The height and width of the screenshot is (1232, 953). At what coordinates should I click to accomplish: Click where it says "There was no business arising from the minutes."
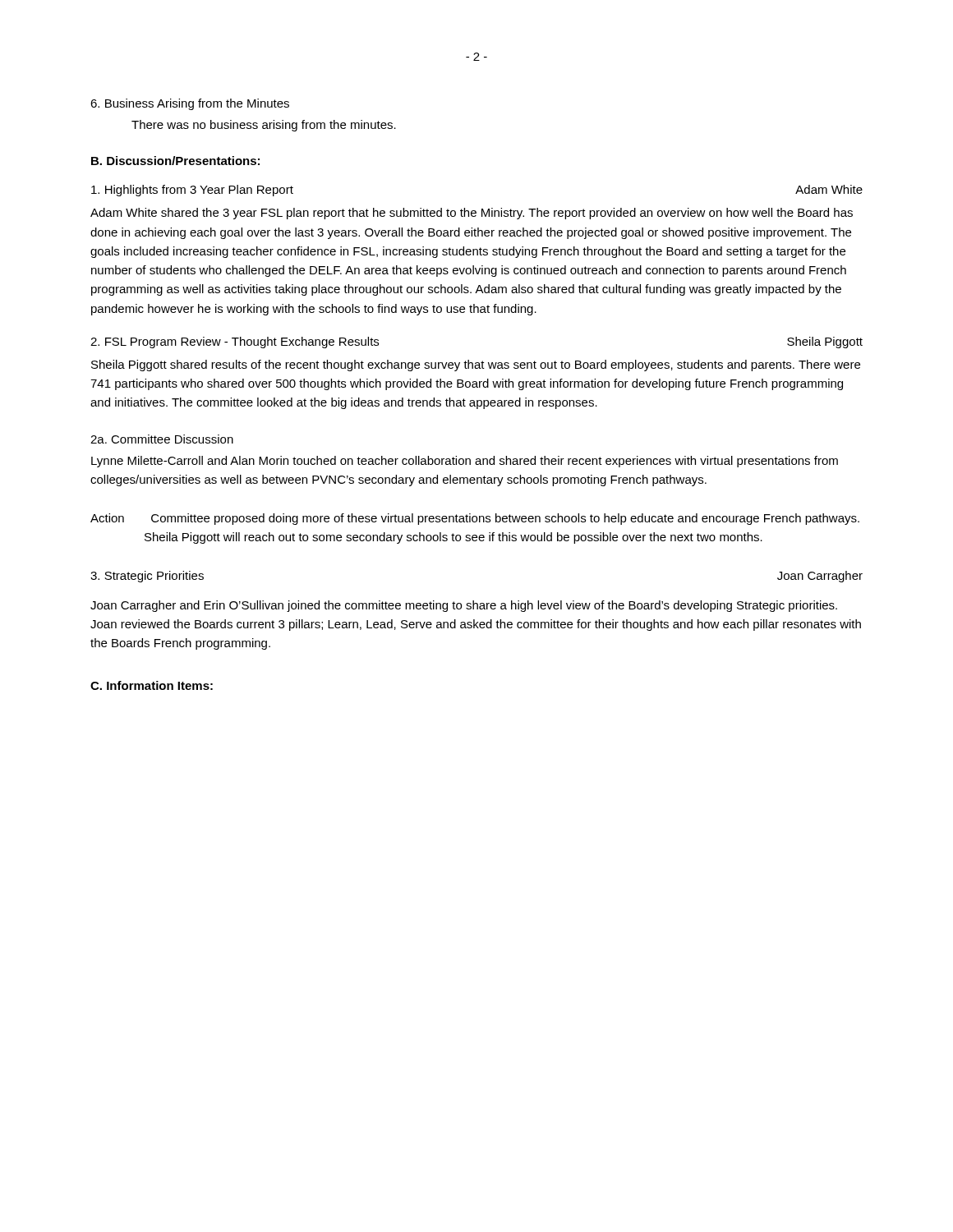264,124
